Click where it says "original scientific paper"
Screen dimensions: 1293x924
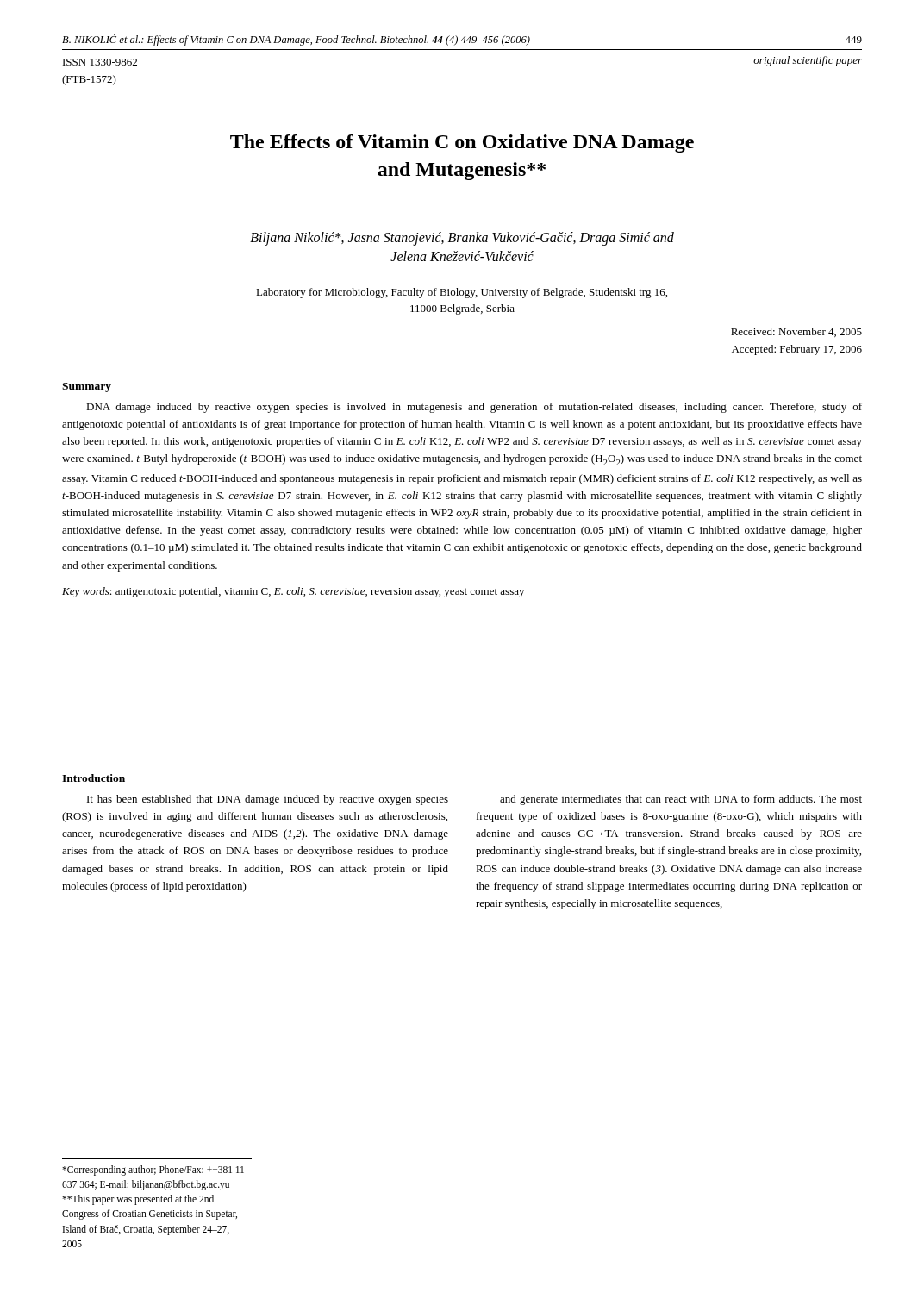808,60
